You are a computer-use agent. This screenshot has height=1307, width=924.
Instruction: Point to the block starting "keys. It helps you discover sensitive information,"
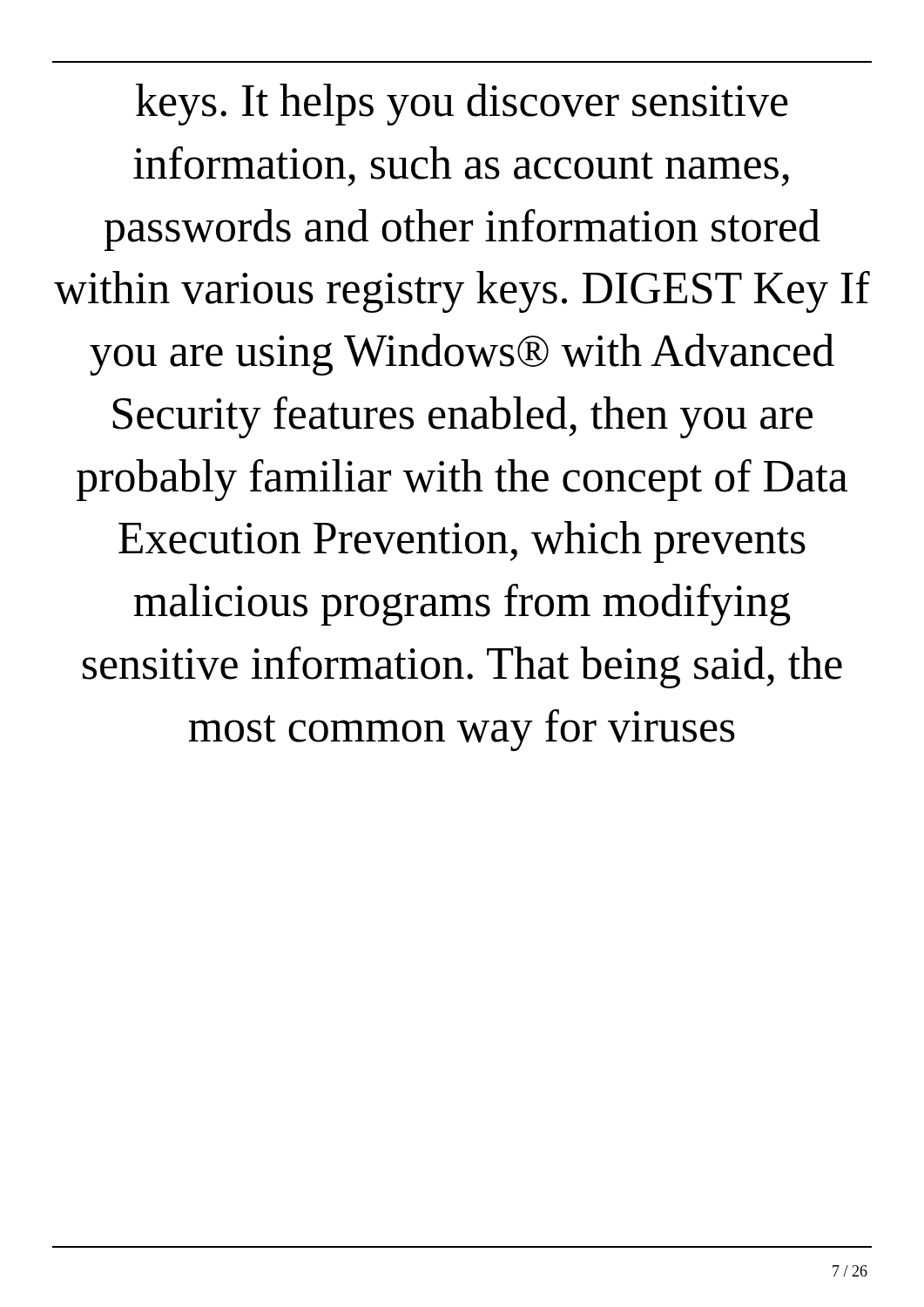[x=462, y=413]
